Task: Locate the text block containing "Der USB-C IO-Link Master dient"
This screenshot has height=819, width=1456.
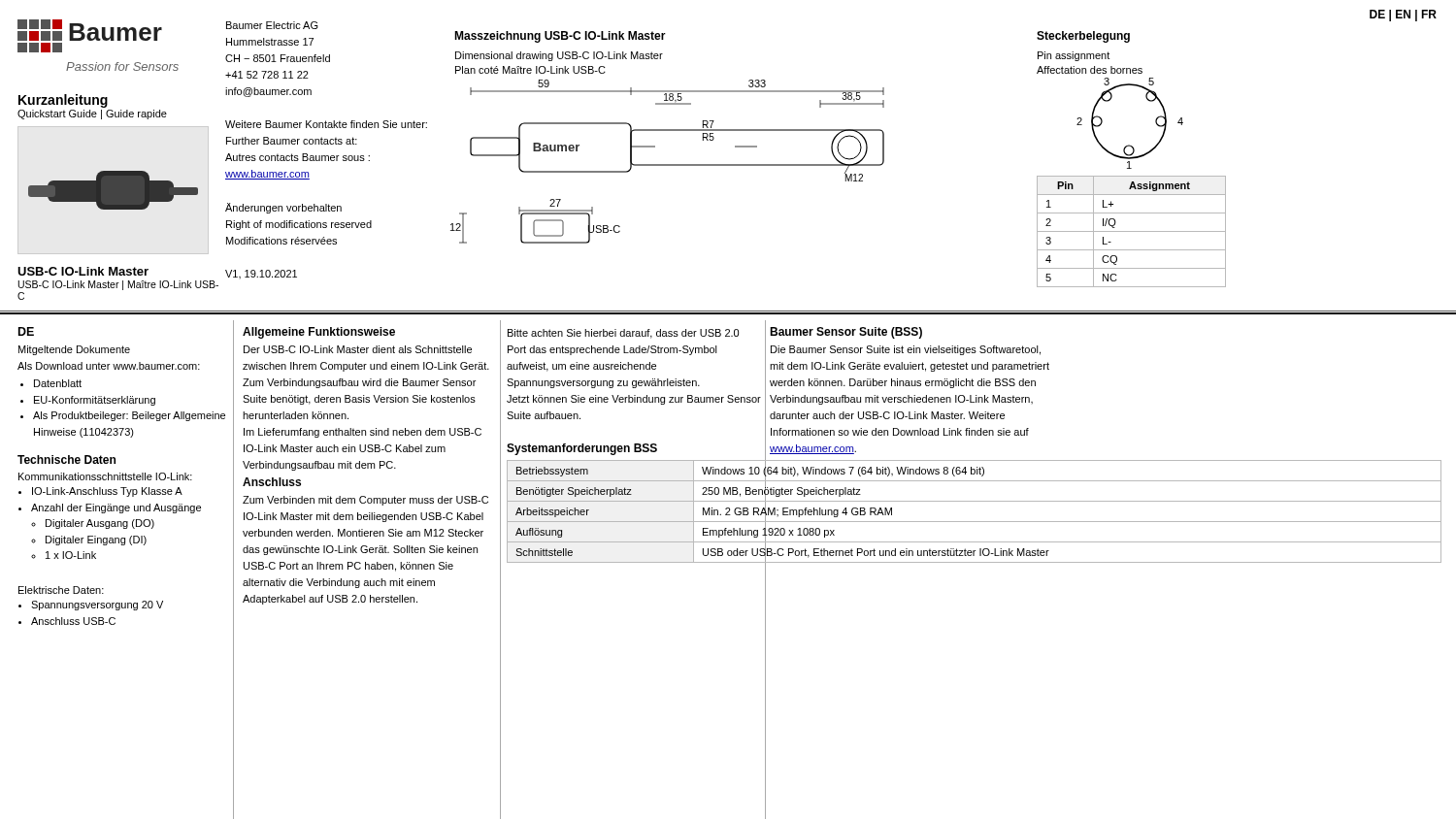Action: [366, 407]
